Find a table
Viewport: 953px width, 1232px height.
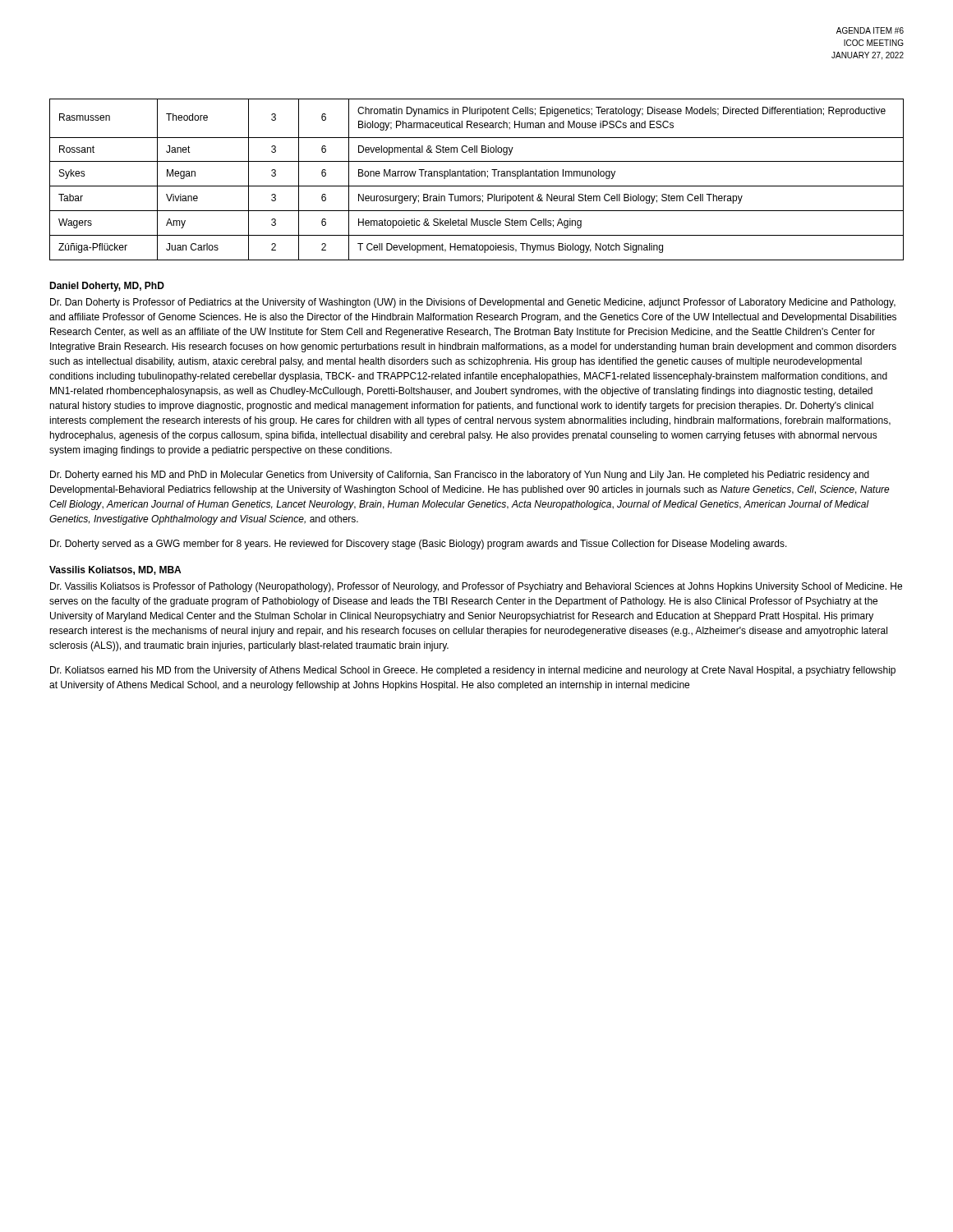click(x=476, y=179)
